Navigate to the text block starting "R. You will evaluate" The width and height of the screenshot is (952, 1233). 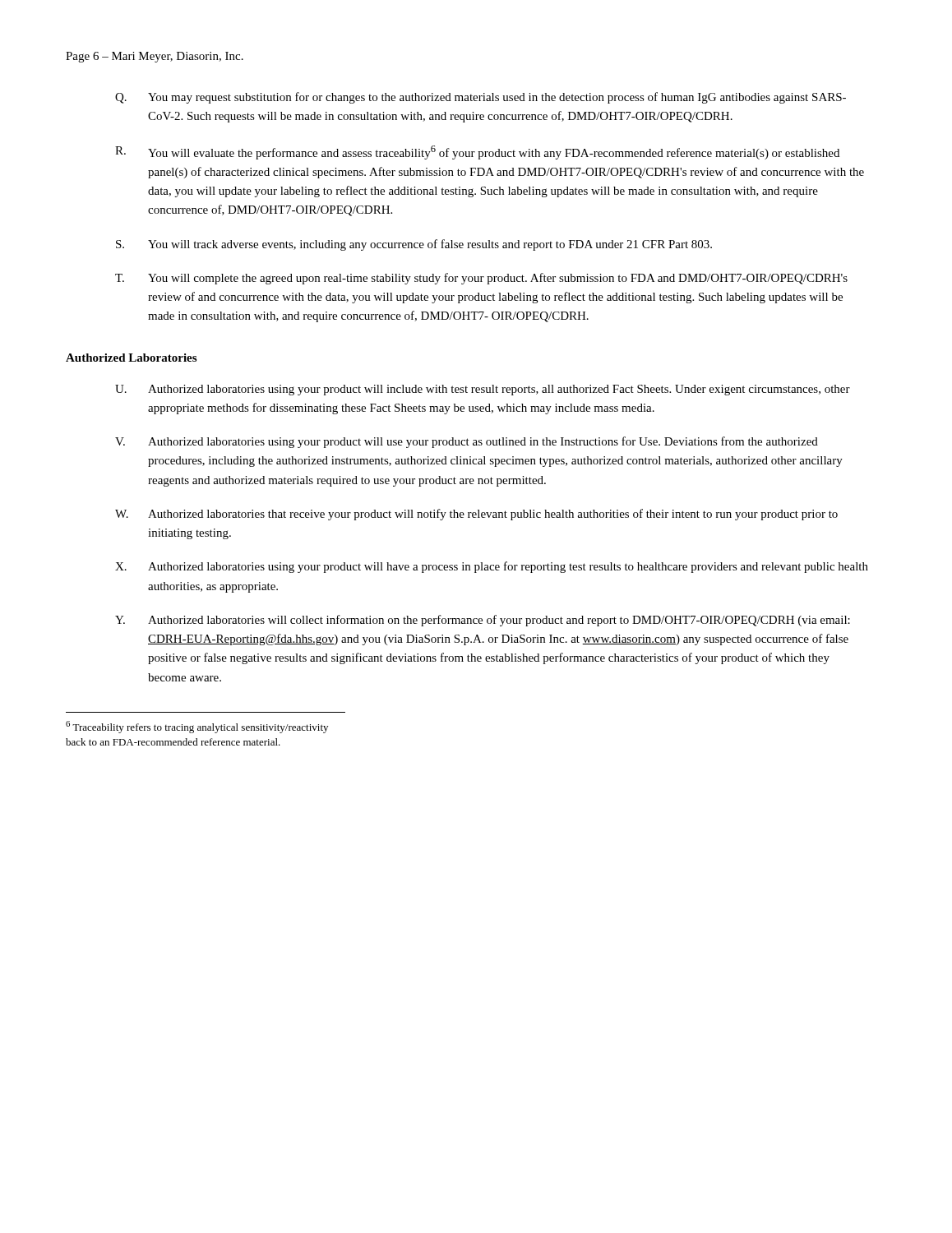tap(492, 180)
